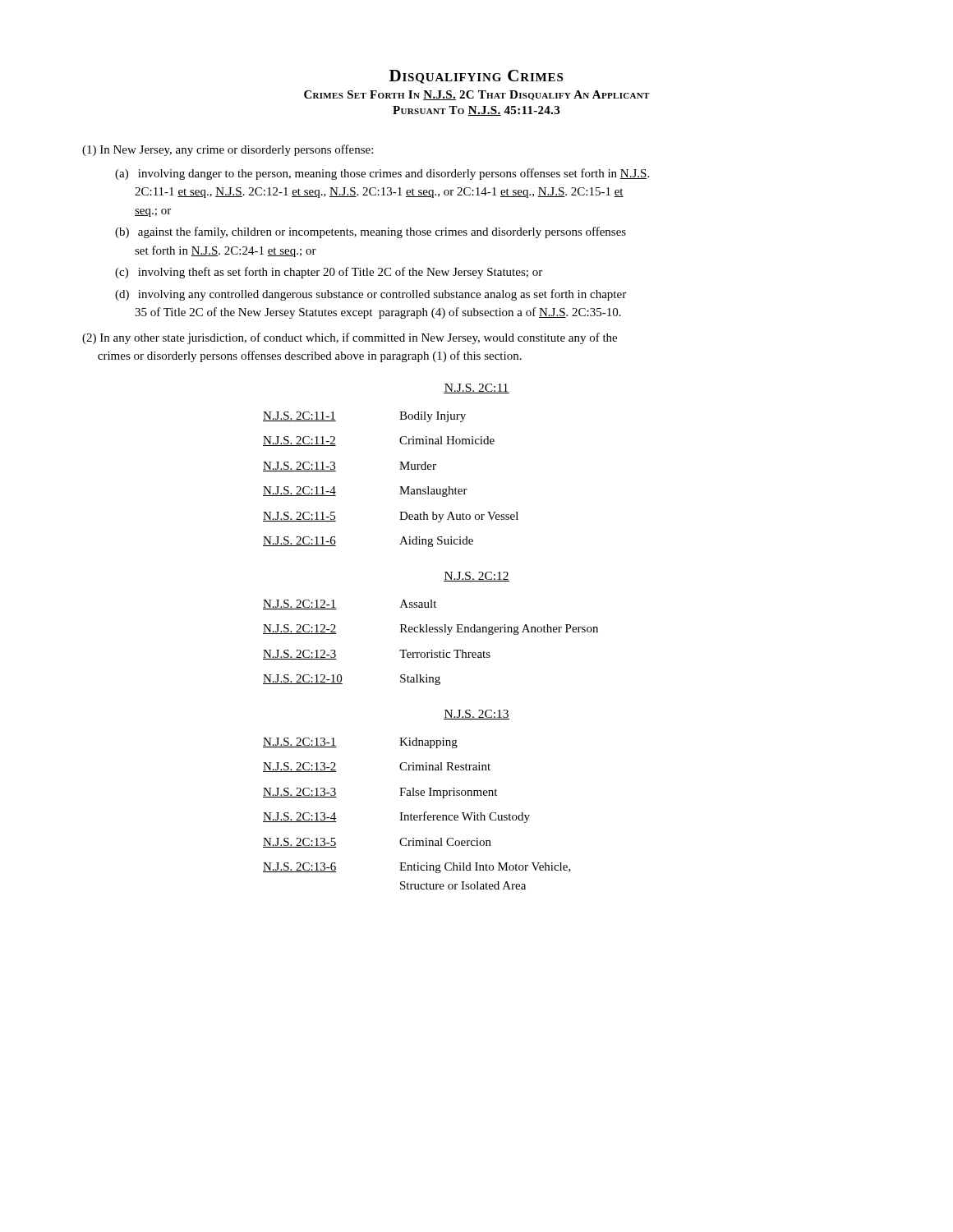Image resolution: width=953 pixels, height=1232 pixels.
Task: Click on the block starting "(c) involving theft as set forth in"
Action: click(x=329, y=272)
